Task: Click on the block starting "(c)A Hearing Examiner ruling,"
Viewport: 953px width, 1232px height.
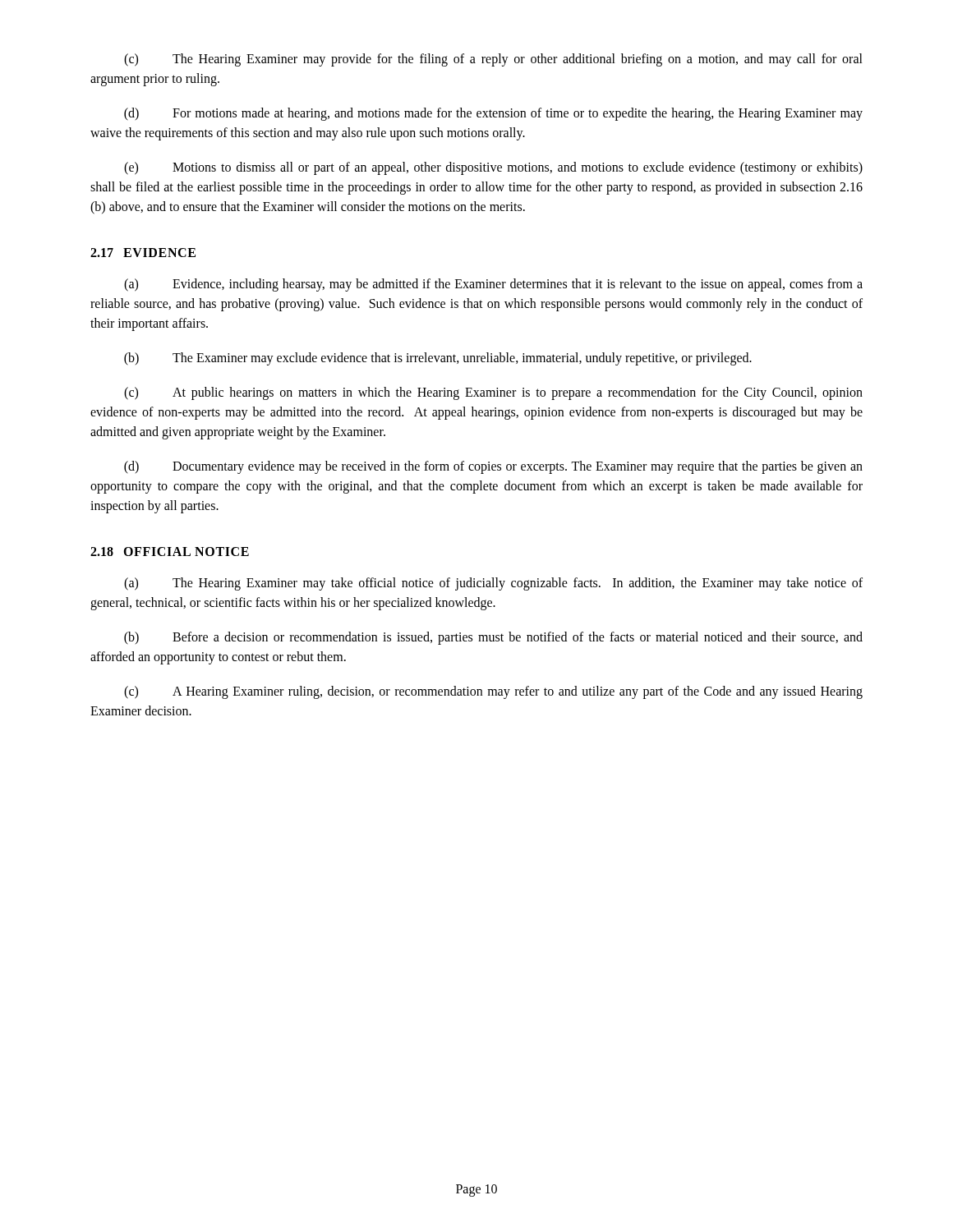Action: 476,700
